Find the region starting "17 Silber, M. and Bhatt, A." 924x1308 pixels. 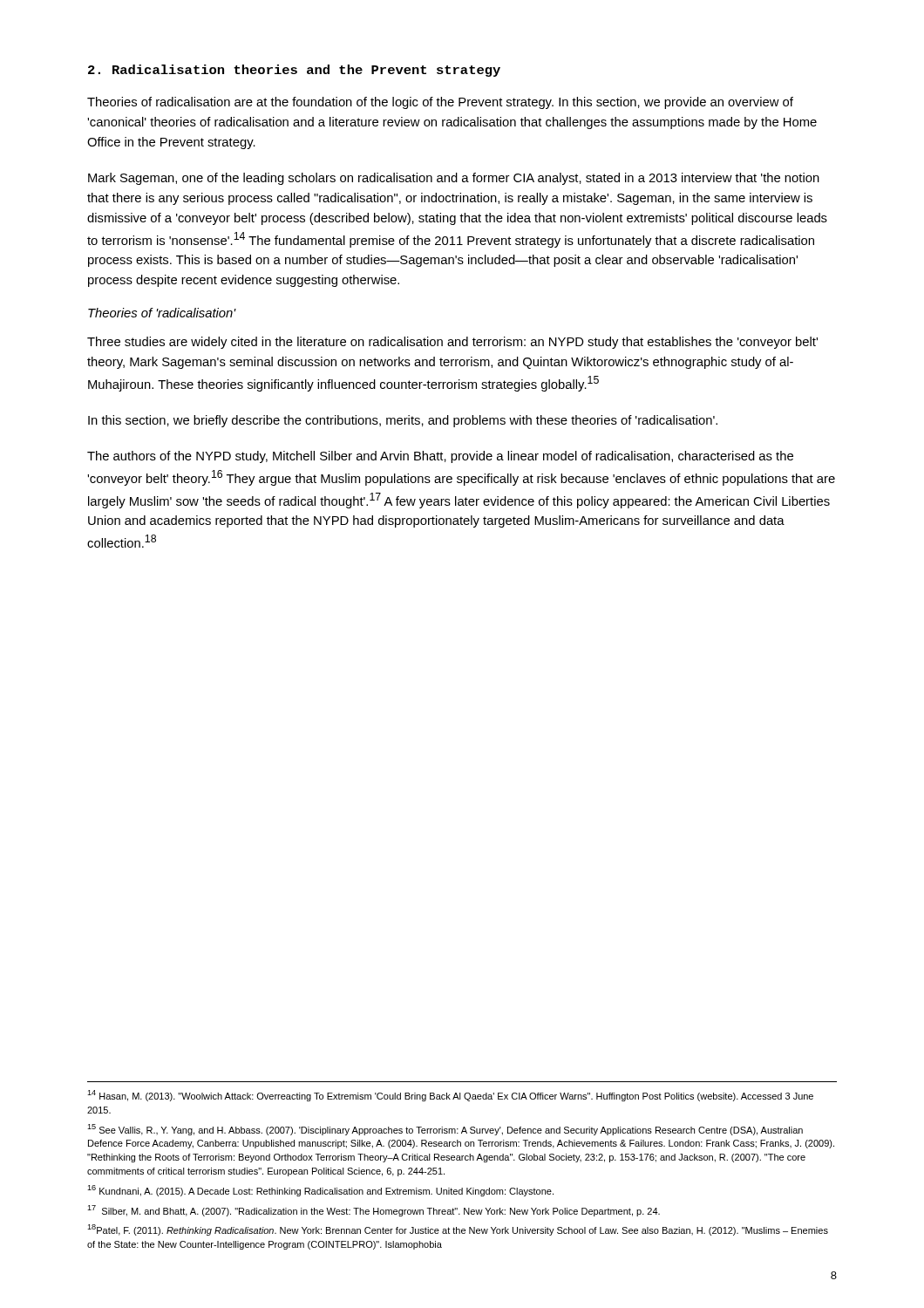point(374,1210)
